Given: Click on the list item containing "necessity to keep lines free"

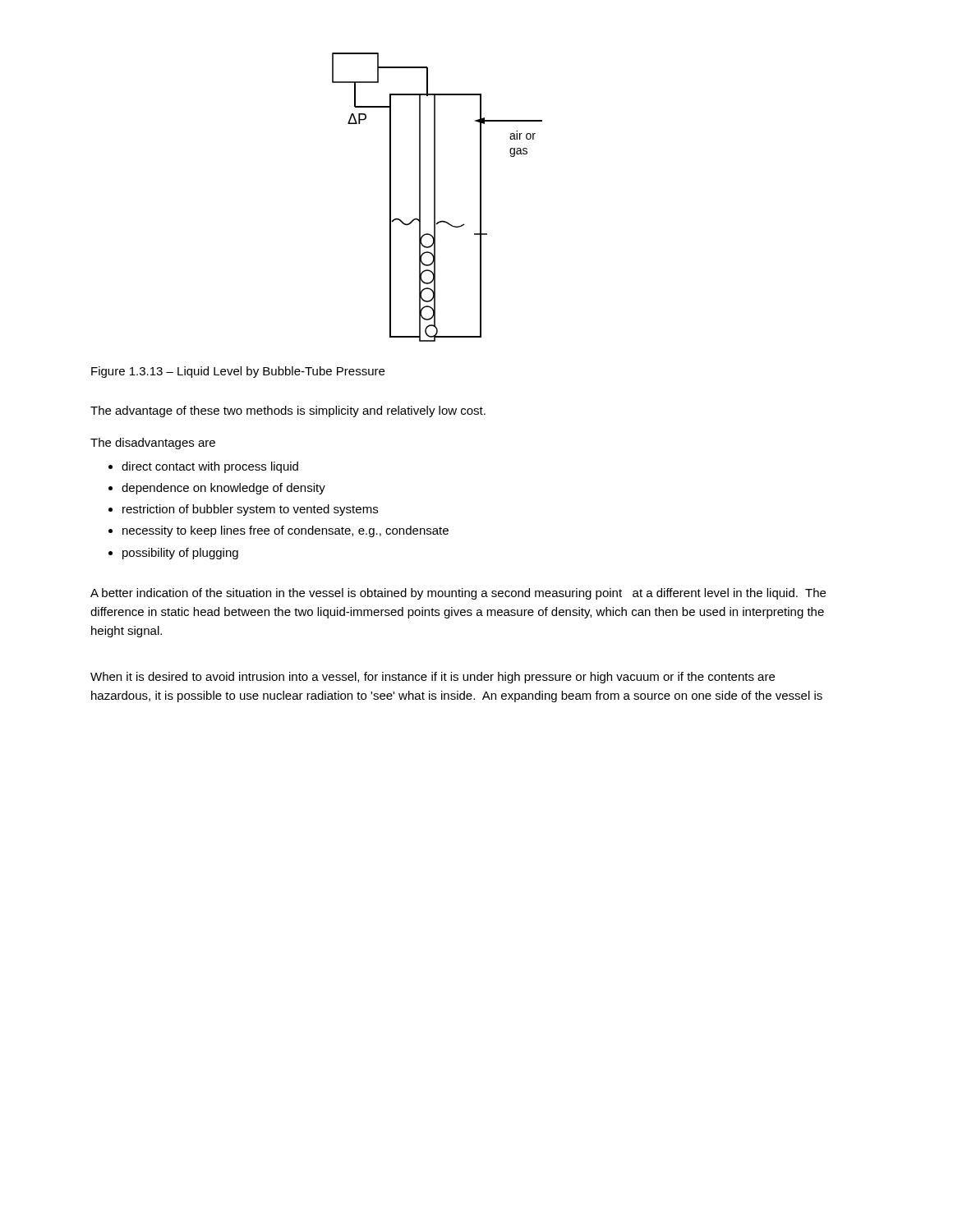Looking at the screenshot, I should point(285,530).
